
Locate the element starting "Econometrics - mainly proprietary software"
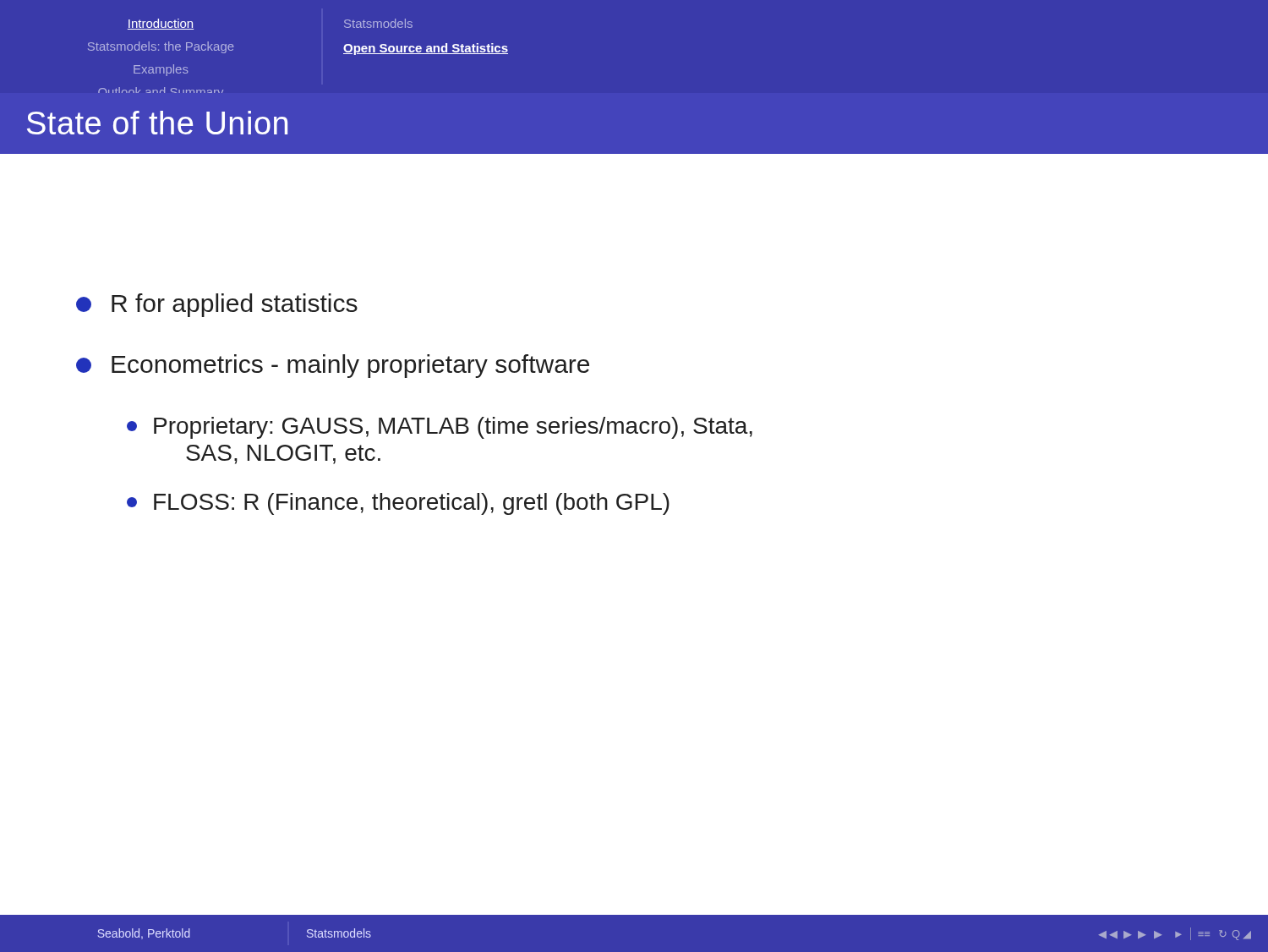pos(333,364)
